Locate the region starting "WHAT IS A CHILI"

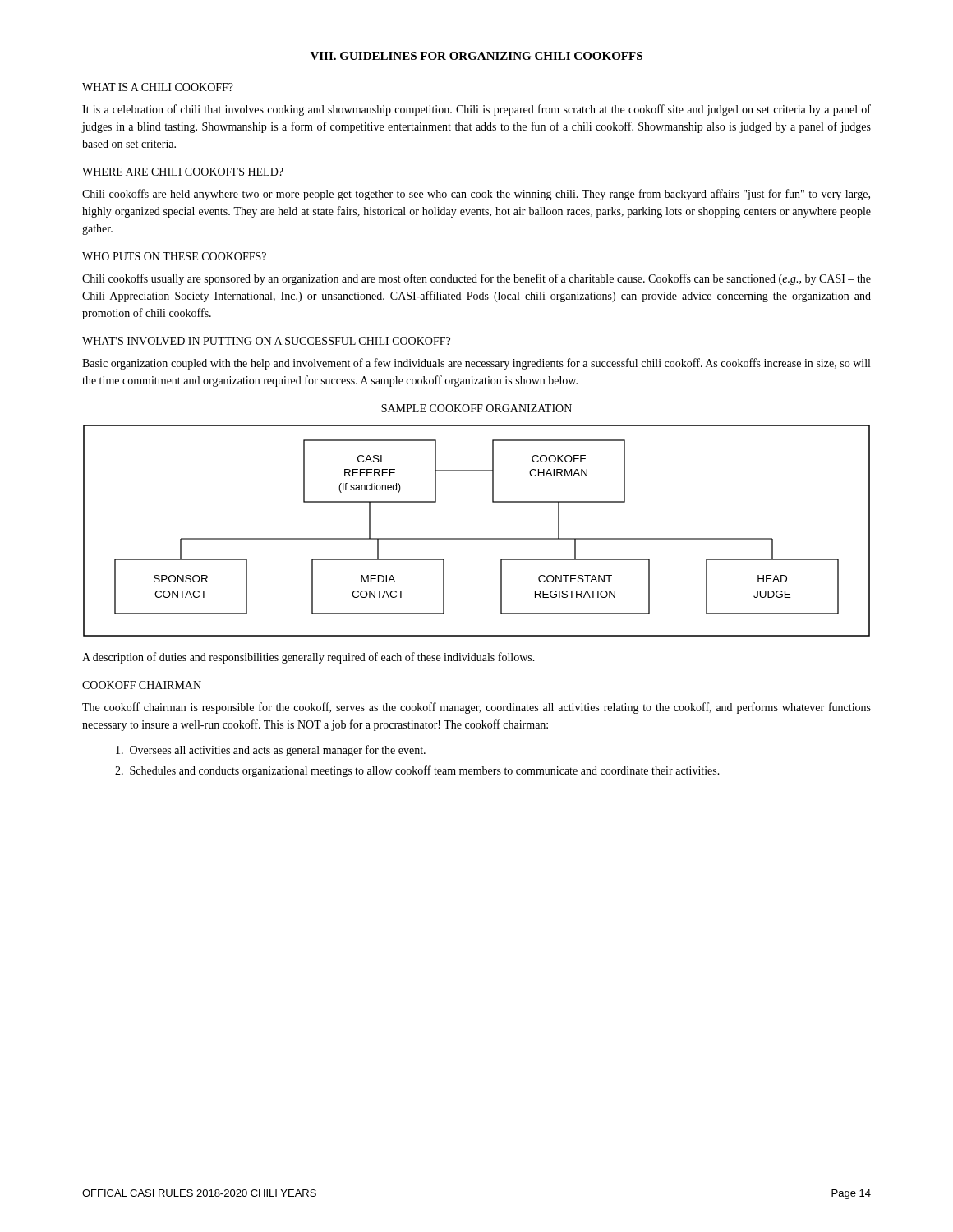click(x=158, y=87)
